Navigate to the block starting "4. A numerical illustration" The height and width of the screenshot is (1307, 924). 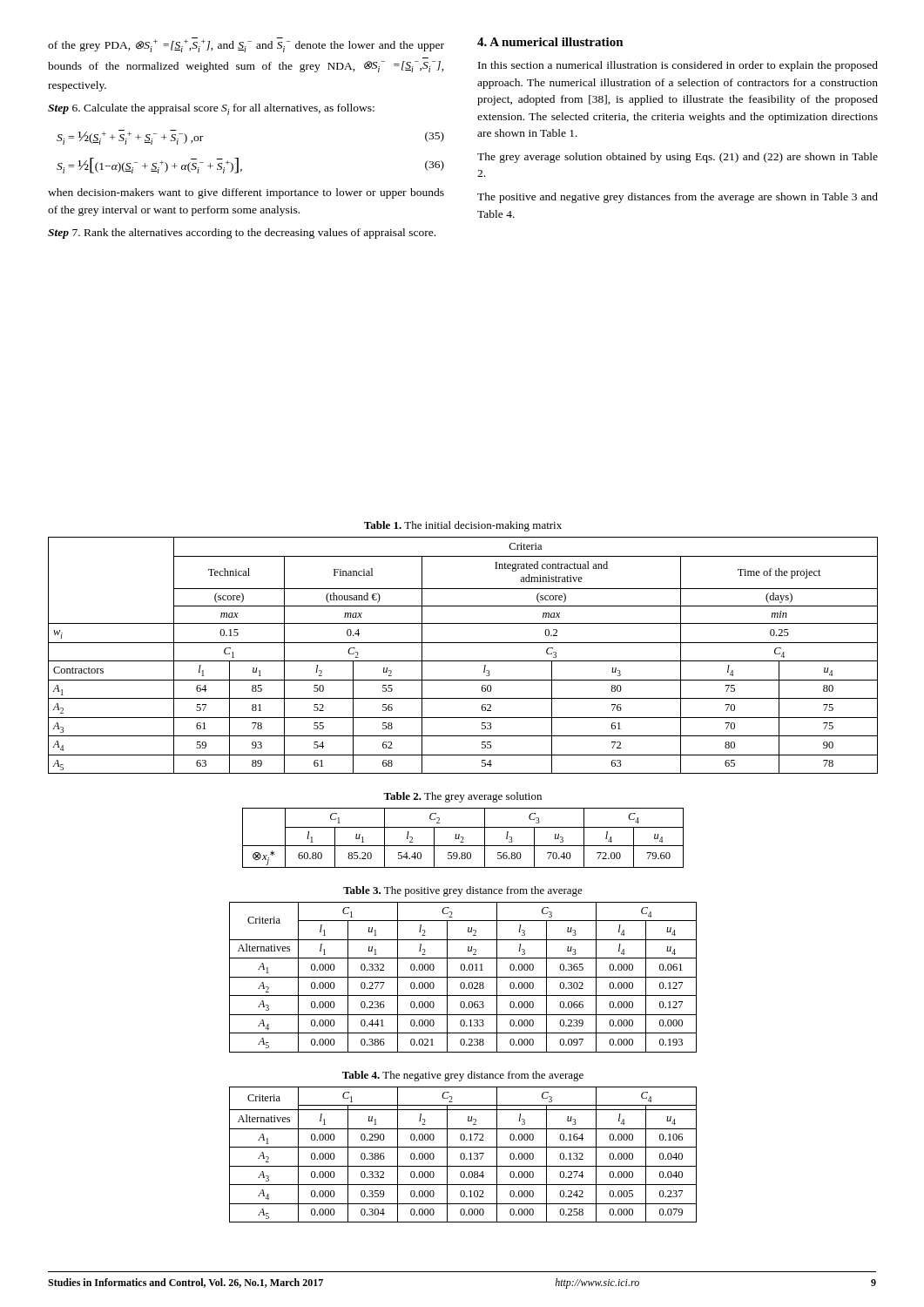click(550, 42)
